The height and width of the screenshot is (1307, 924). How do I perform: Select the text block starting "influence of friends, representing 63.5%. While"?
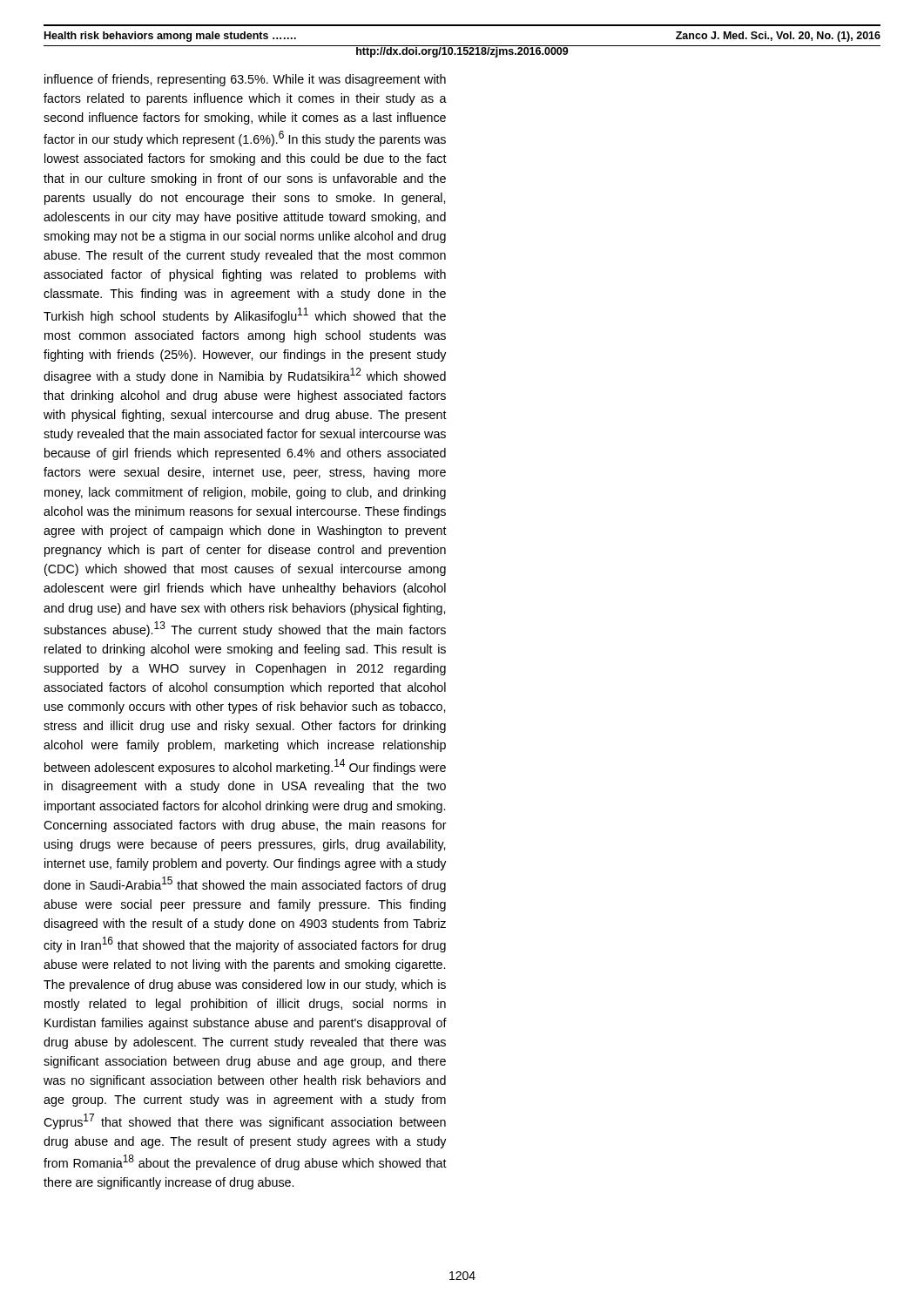point(245,631)
